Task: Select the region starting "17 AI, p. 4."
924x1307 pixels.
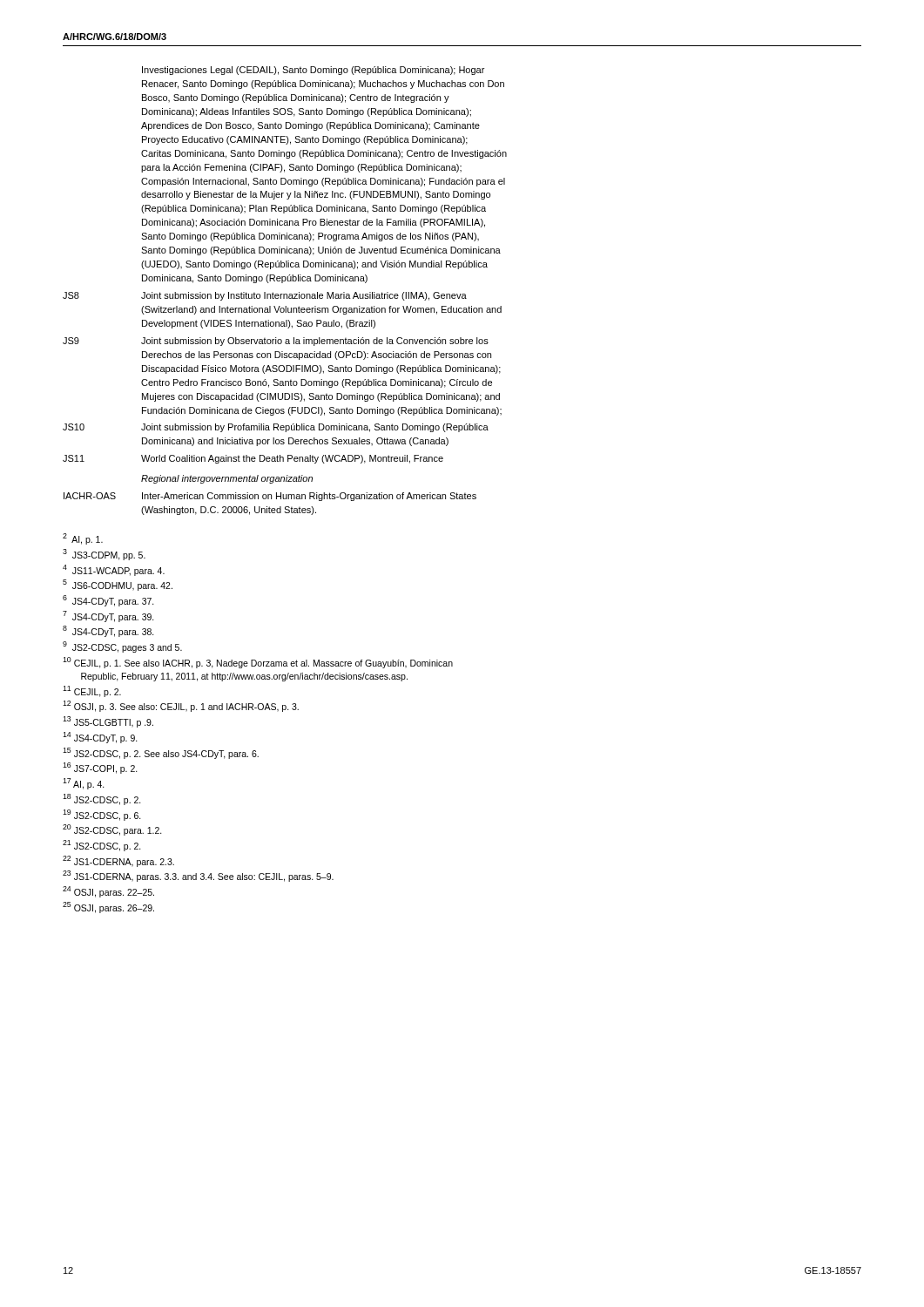Action: (84, 783)
